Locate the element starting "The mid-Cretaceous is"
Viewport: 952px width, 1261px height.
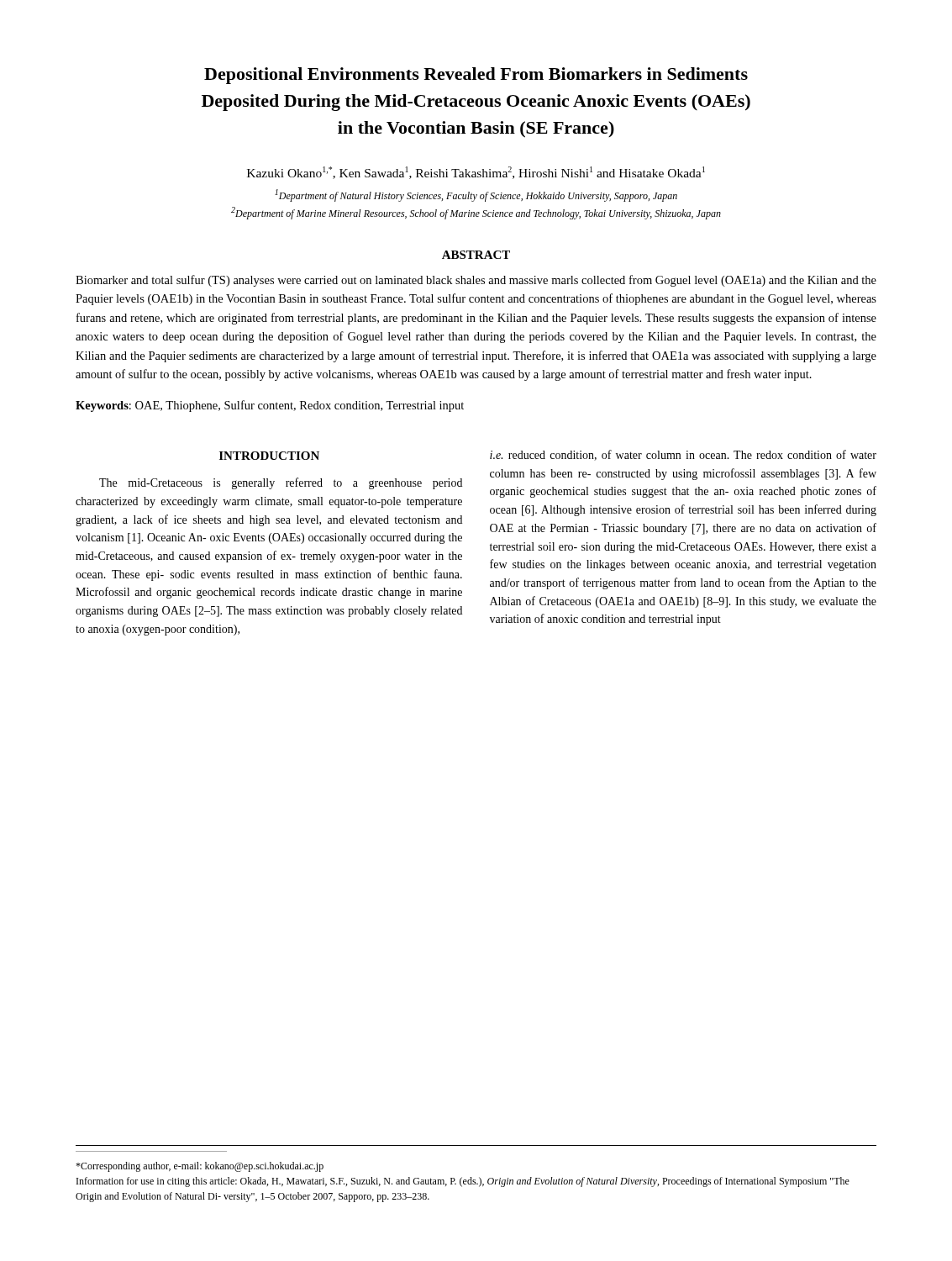point(269,556)
